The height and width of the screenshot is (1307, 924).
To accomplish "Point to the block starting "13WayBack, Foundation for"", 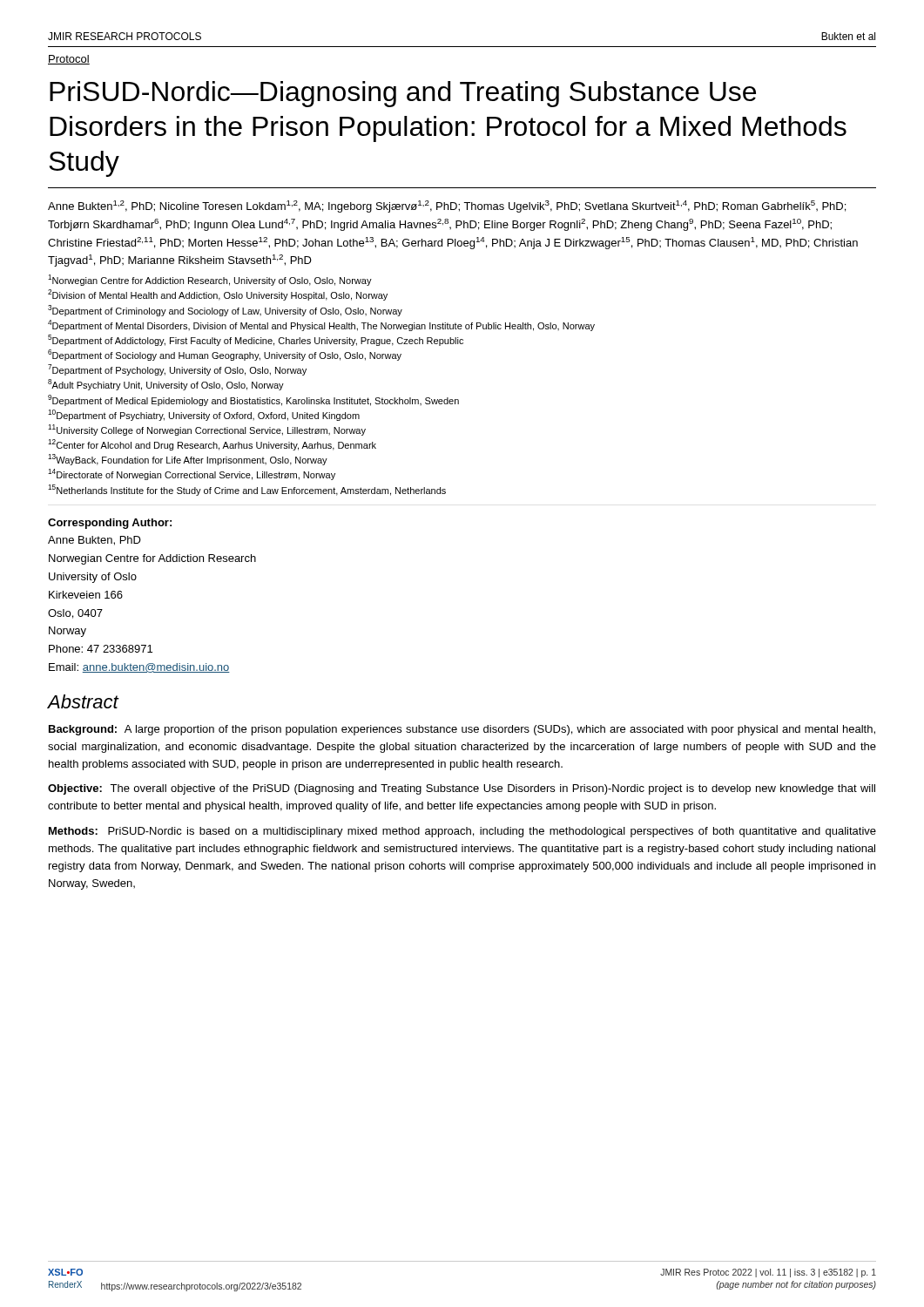I will pos(188,460).
